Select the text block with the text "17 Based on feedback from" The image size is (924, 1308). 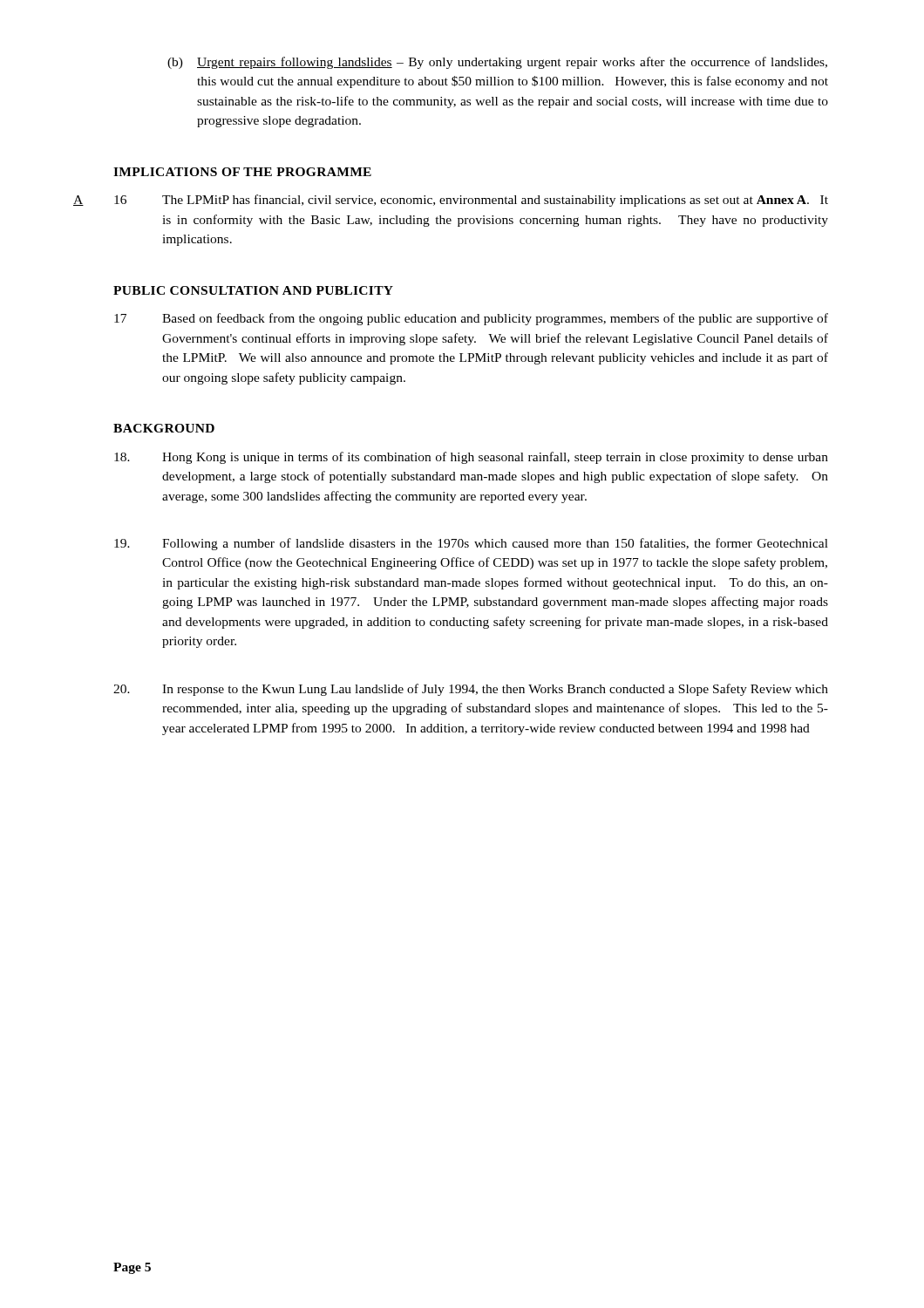(471, 348)
